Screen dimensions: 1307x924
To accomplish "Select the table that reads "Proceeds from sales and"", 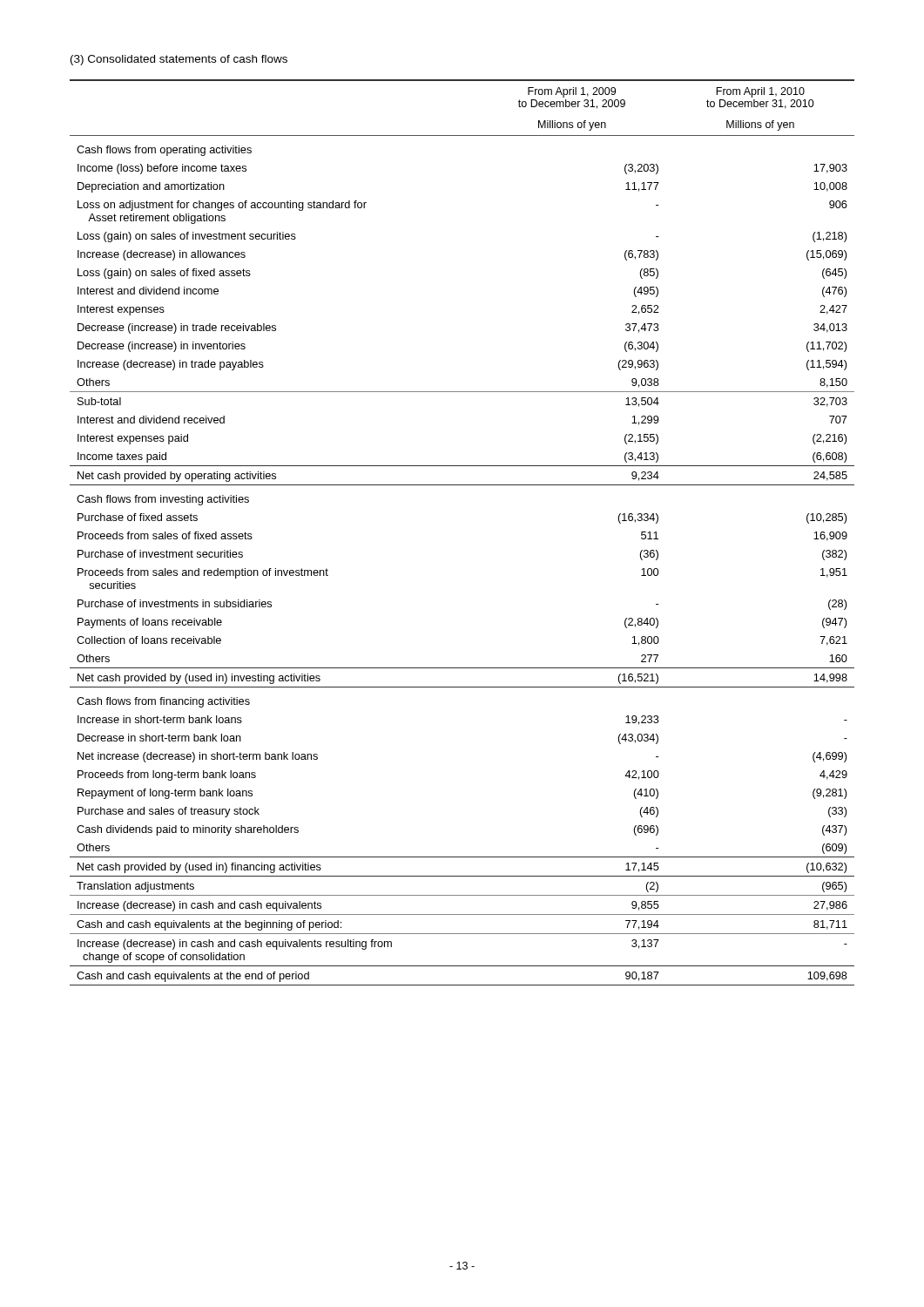I will (462, 532).
